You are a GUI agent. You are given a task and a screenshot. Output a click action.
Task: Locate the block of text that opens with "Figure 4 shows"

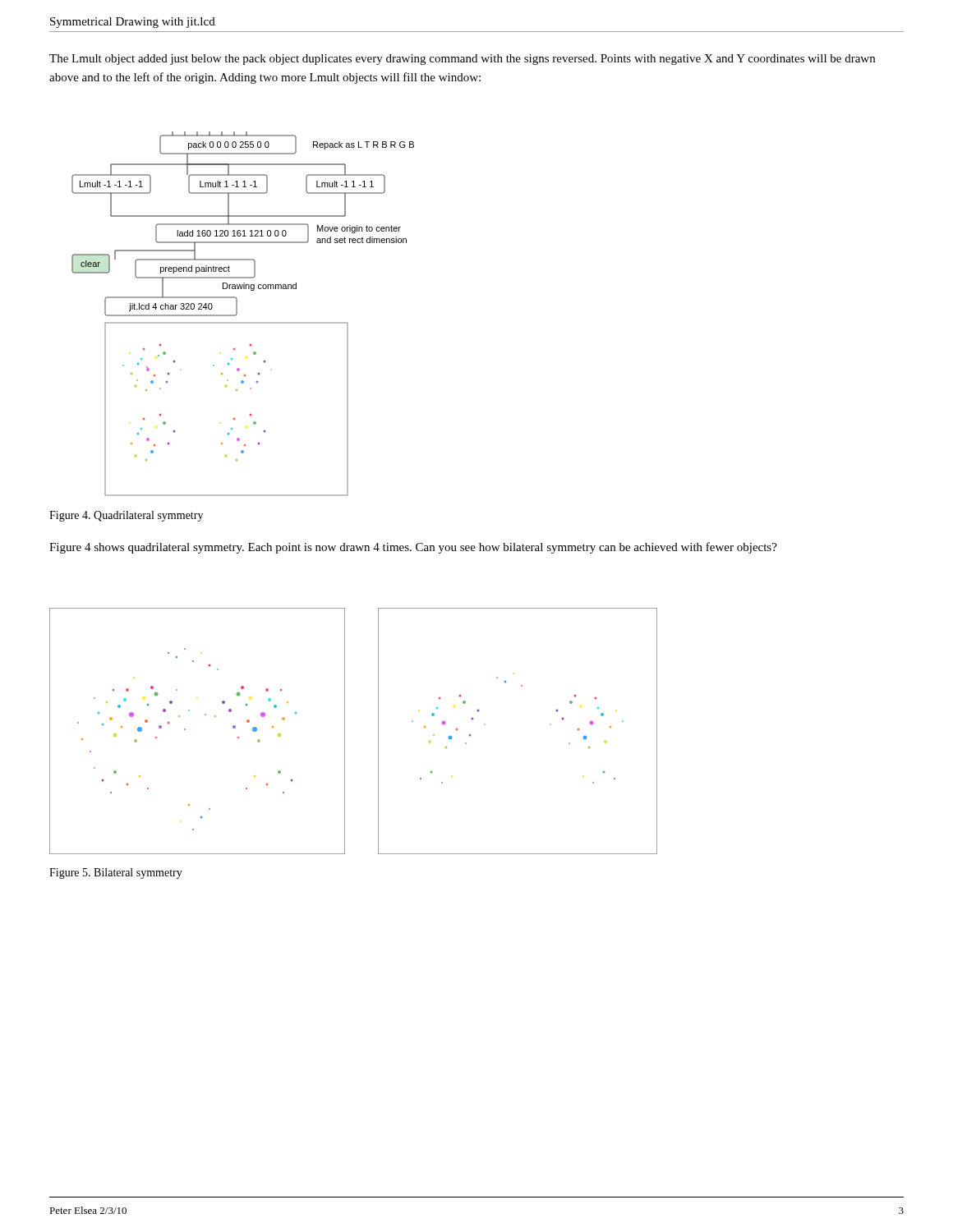413,547
